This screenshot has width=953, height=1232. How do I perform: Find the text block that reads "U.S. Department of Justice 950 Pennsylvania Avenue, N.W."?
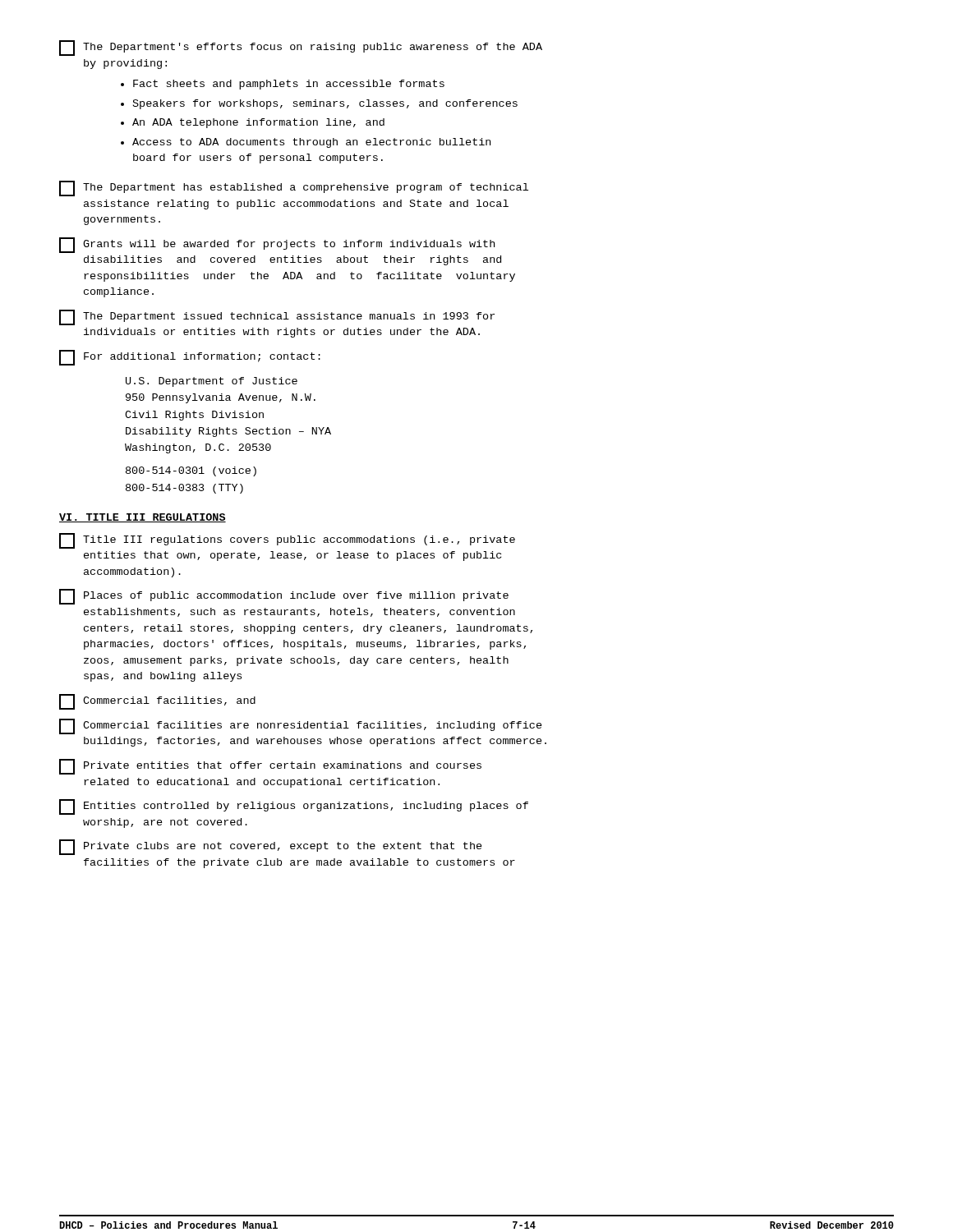tap(212, 382)
